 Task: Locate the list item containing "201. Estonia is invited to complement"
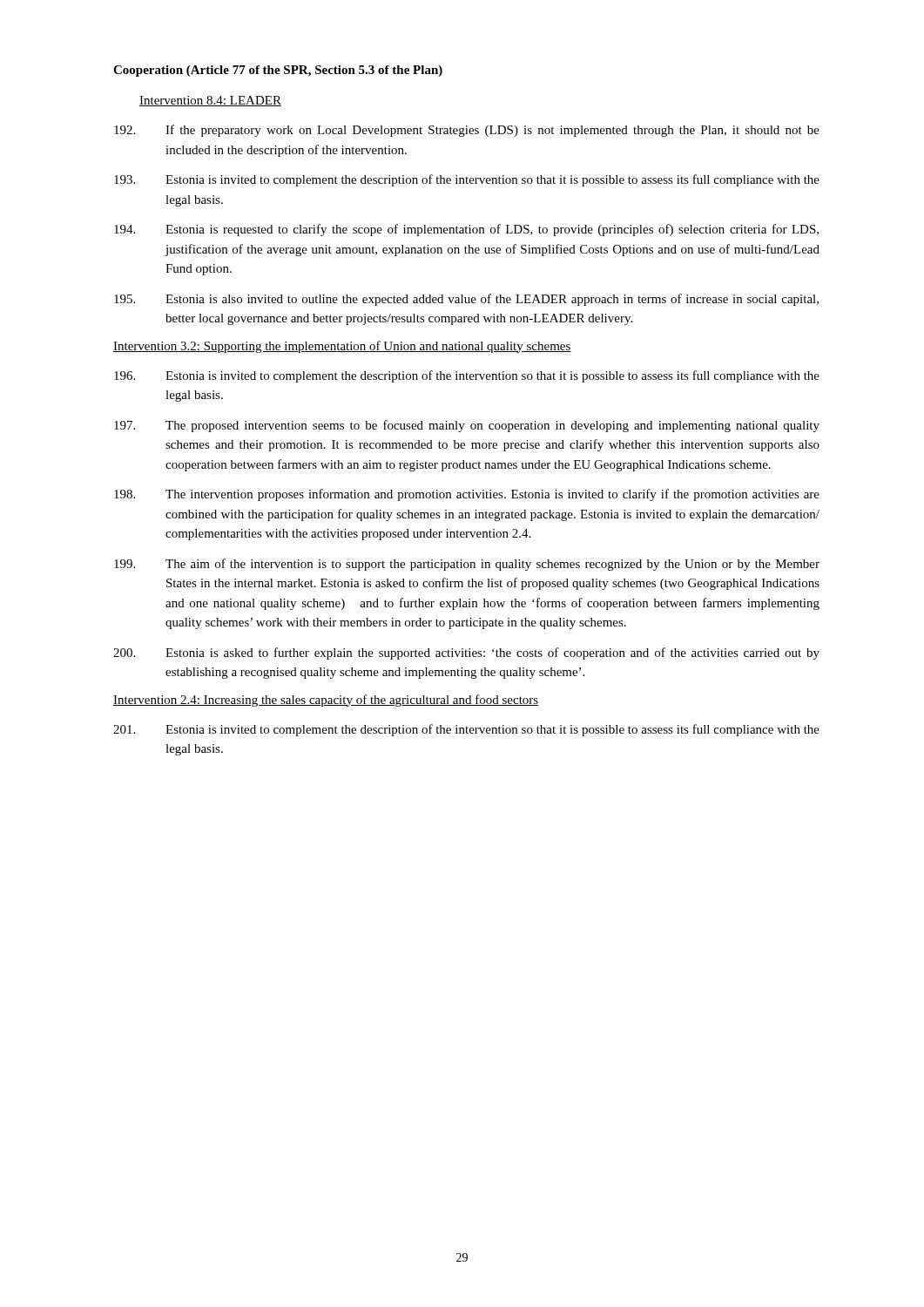(x=466, y=739)
